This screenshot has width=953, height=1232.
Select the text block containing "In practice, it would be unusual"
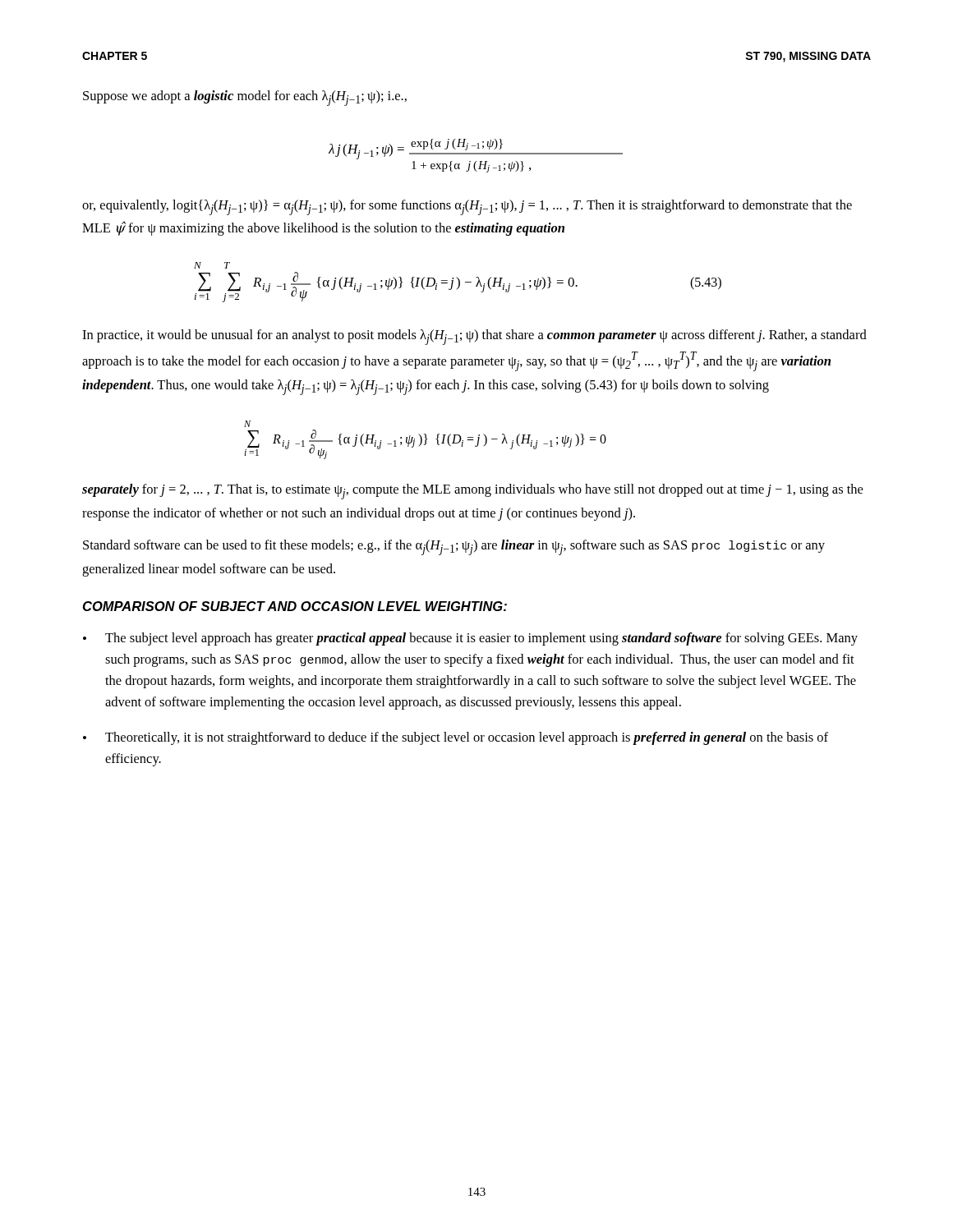[x=474, y=361]
